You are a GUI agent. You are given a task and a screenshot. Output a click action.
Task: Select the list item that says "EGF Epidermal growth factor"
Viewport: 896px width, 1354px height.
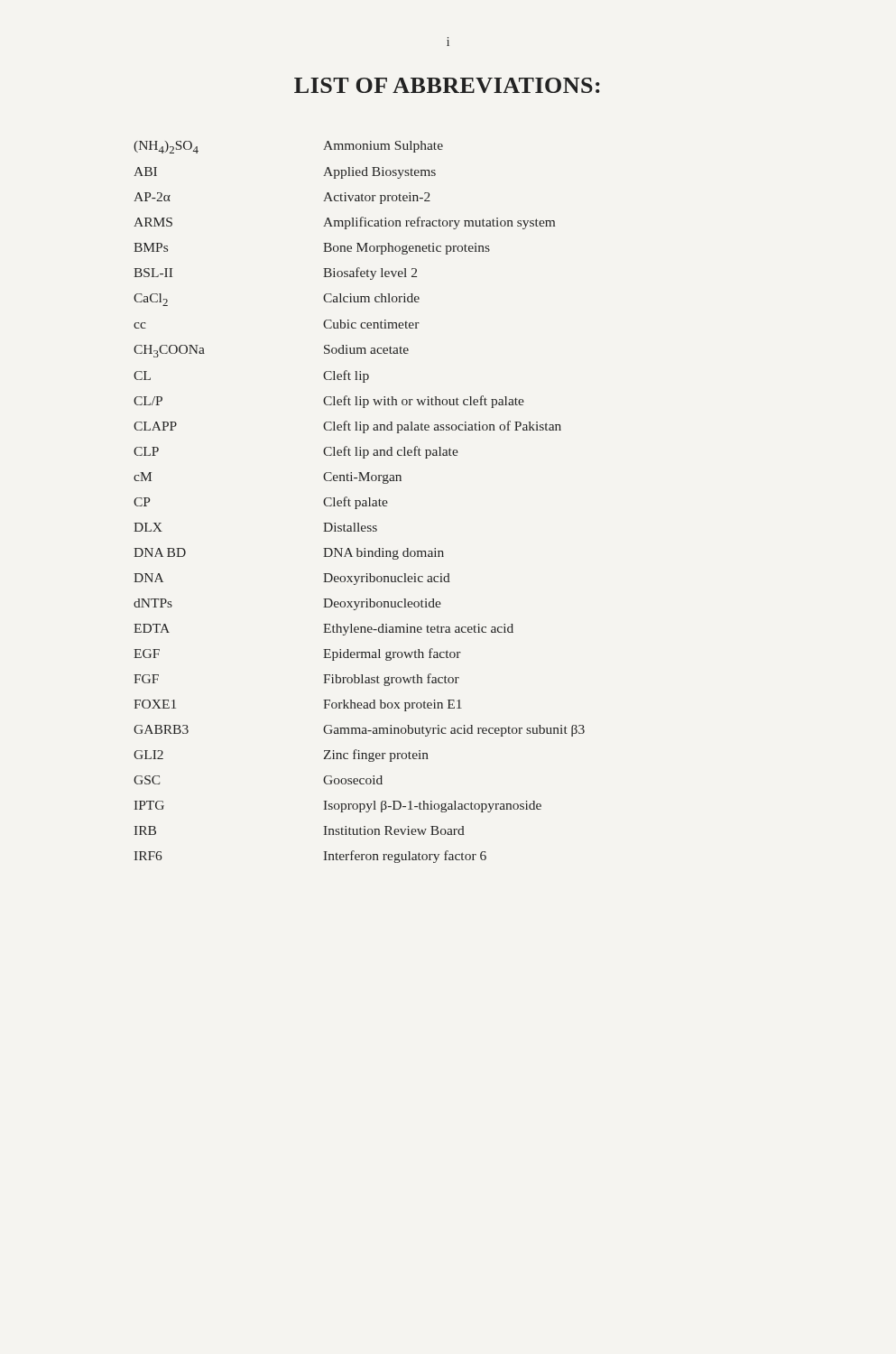458,654
